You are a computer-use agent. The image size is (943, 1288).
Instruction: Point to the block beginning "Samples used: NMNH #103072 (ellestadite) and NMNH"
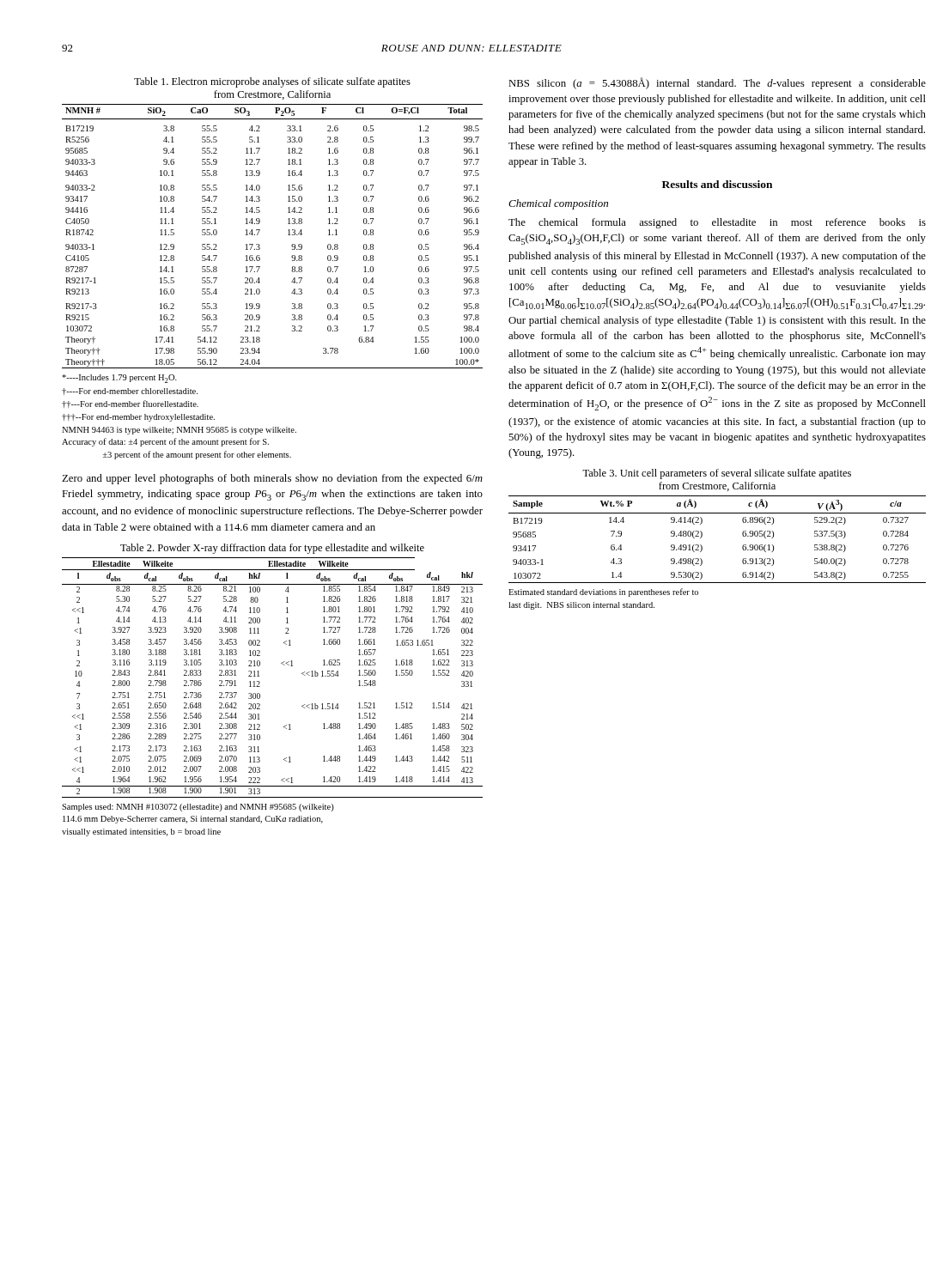[x=198, y=819]
